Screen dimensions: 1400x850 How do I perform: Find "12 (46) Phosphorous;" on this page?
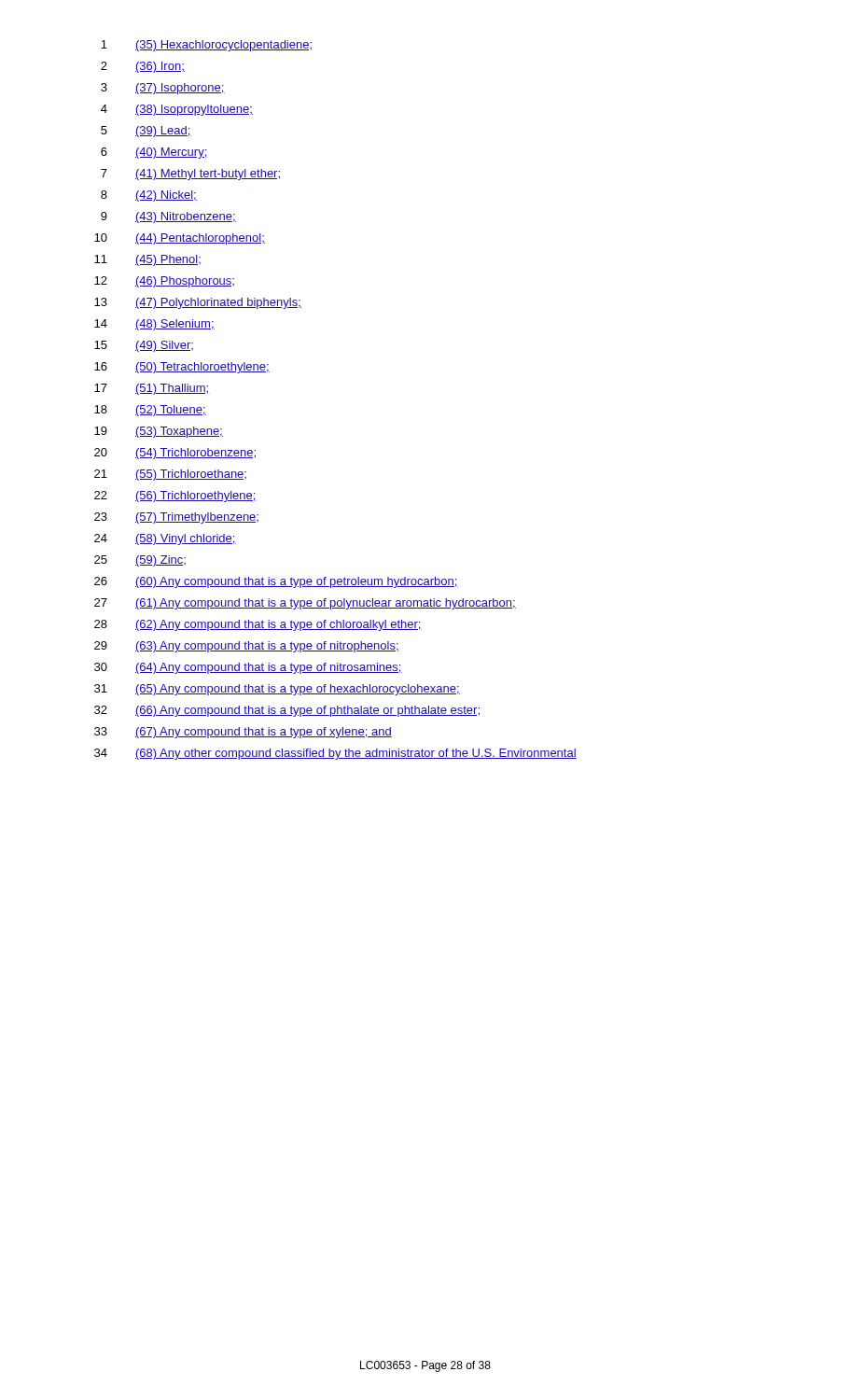(146, 280)
